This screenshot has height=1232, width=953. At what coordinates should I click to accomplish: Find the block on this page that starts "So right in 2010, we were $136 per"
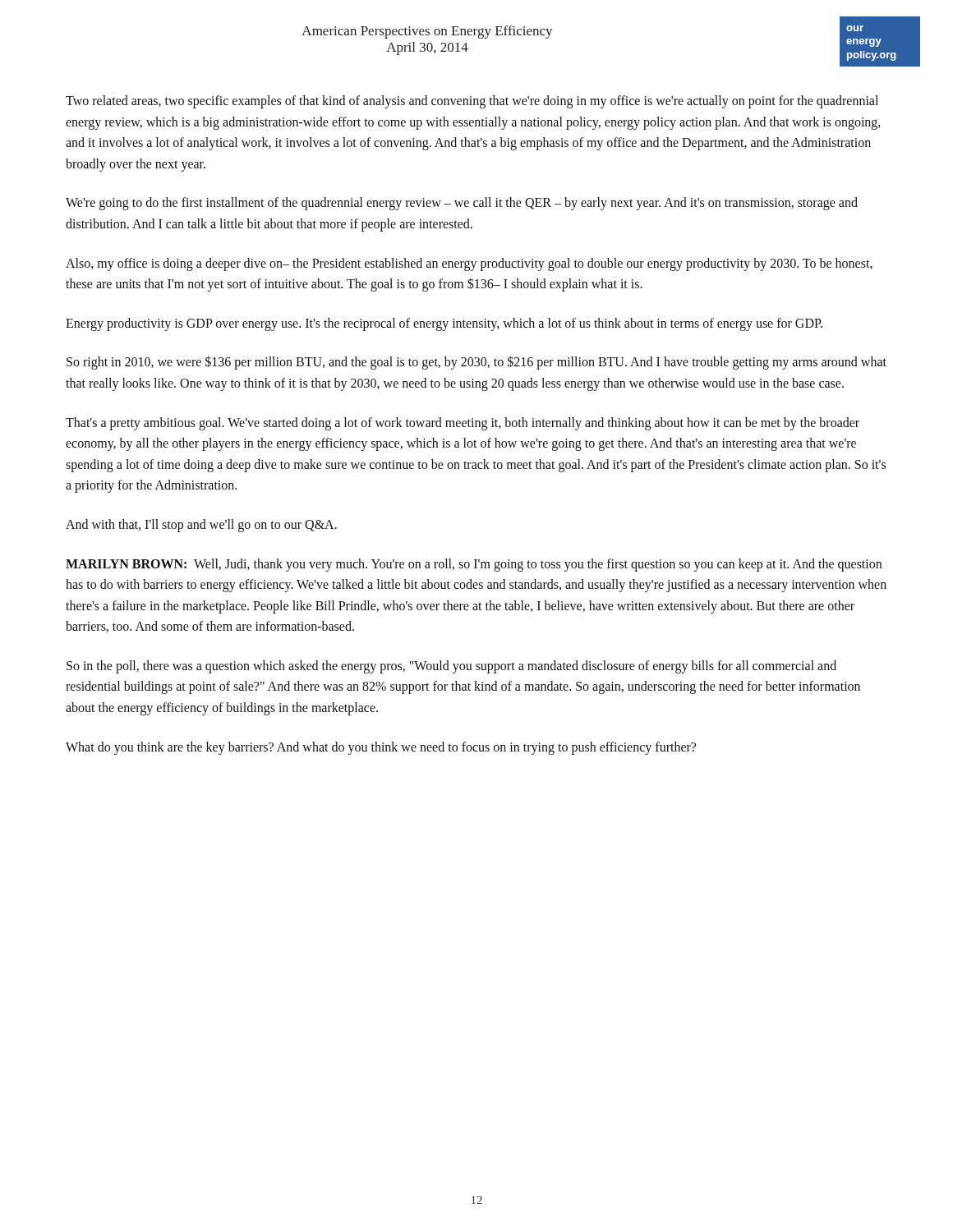coord(476,373)
